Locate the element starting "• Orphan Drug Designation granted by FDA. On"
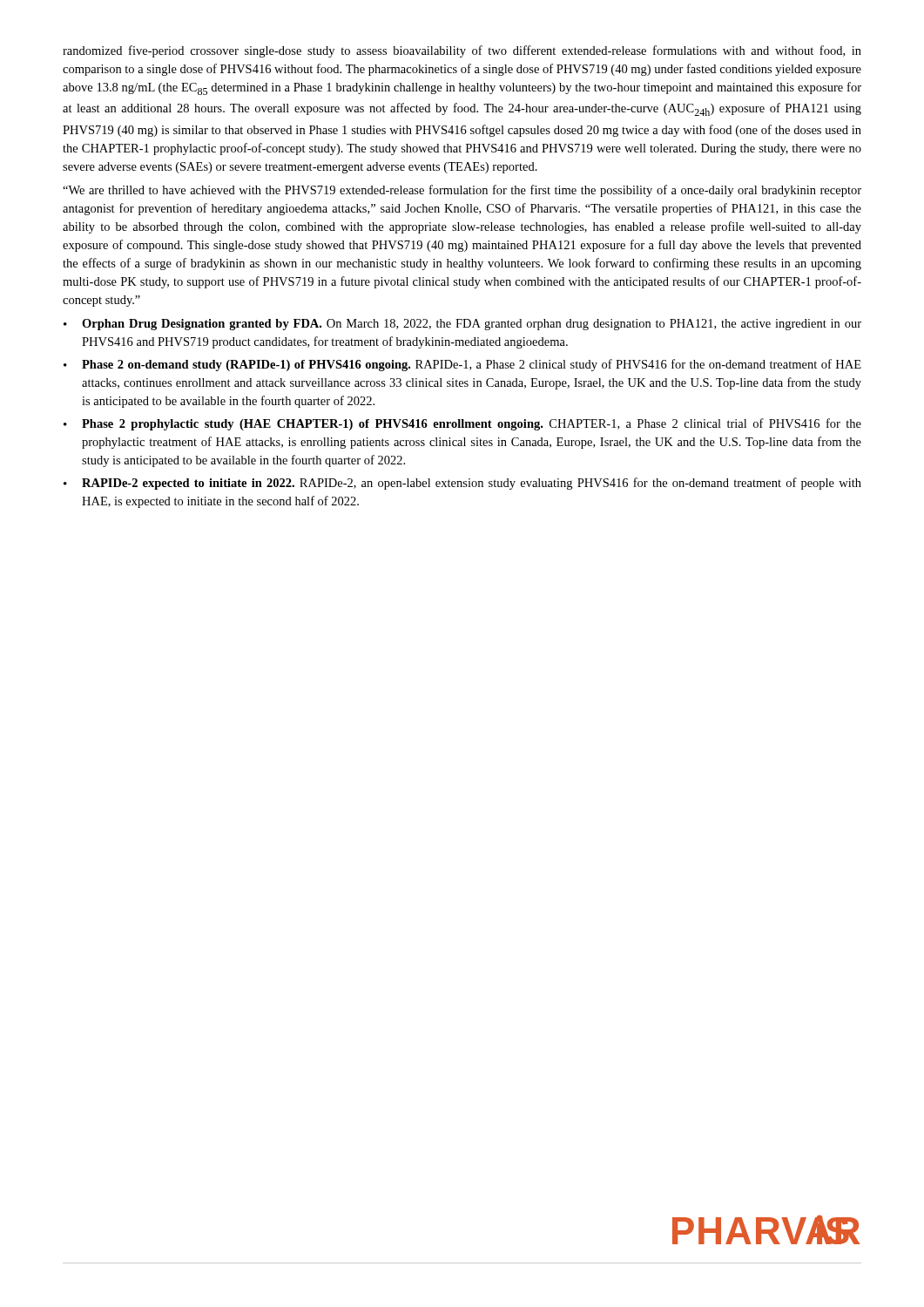 click(x=462, y=333)
